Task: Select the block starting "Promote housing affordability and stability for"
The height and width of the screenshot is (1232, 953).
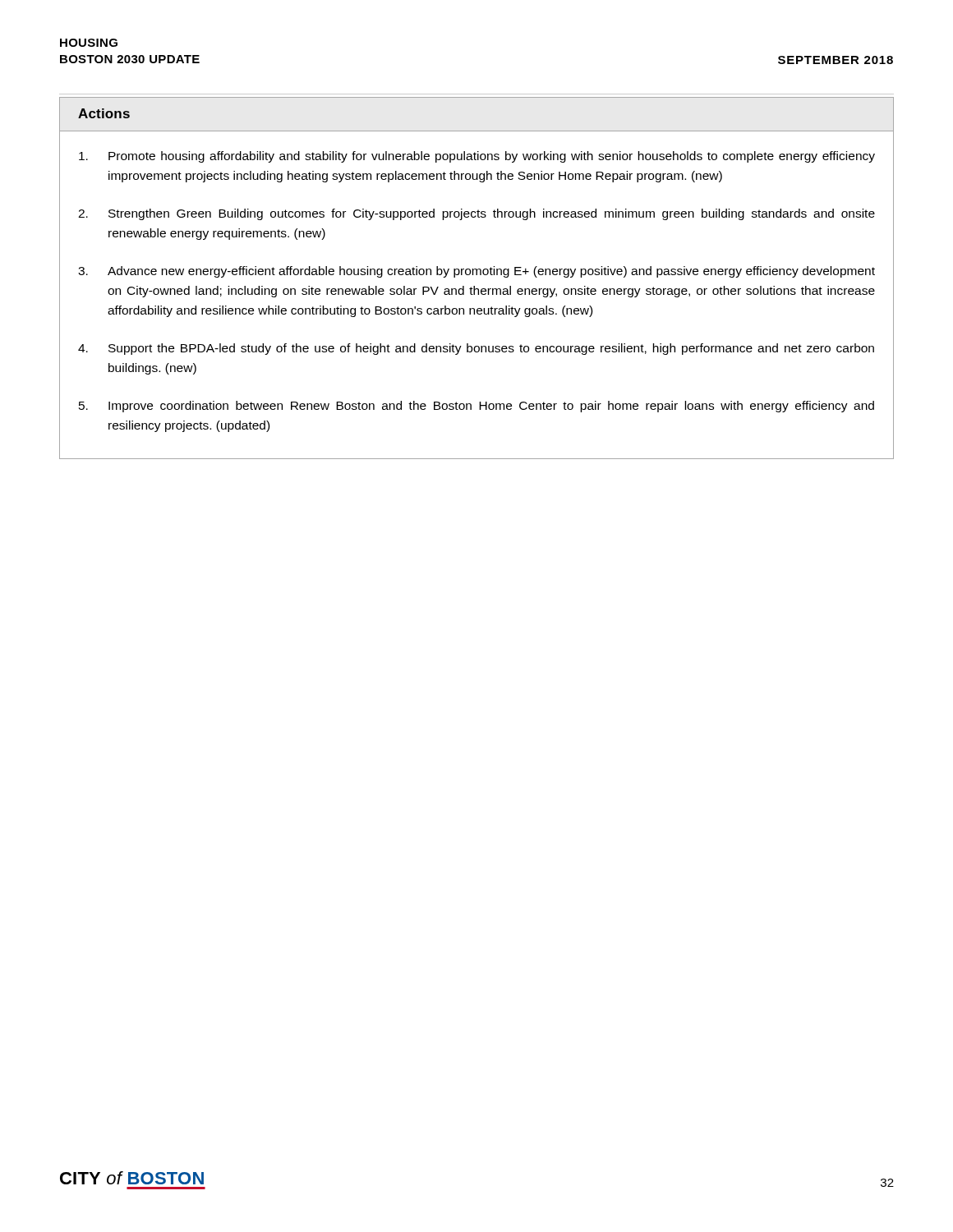Action: 476,166
